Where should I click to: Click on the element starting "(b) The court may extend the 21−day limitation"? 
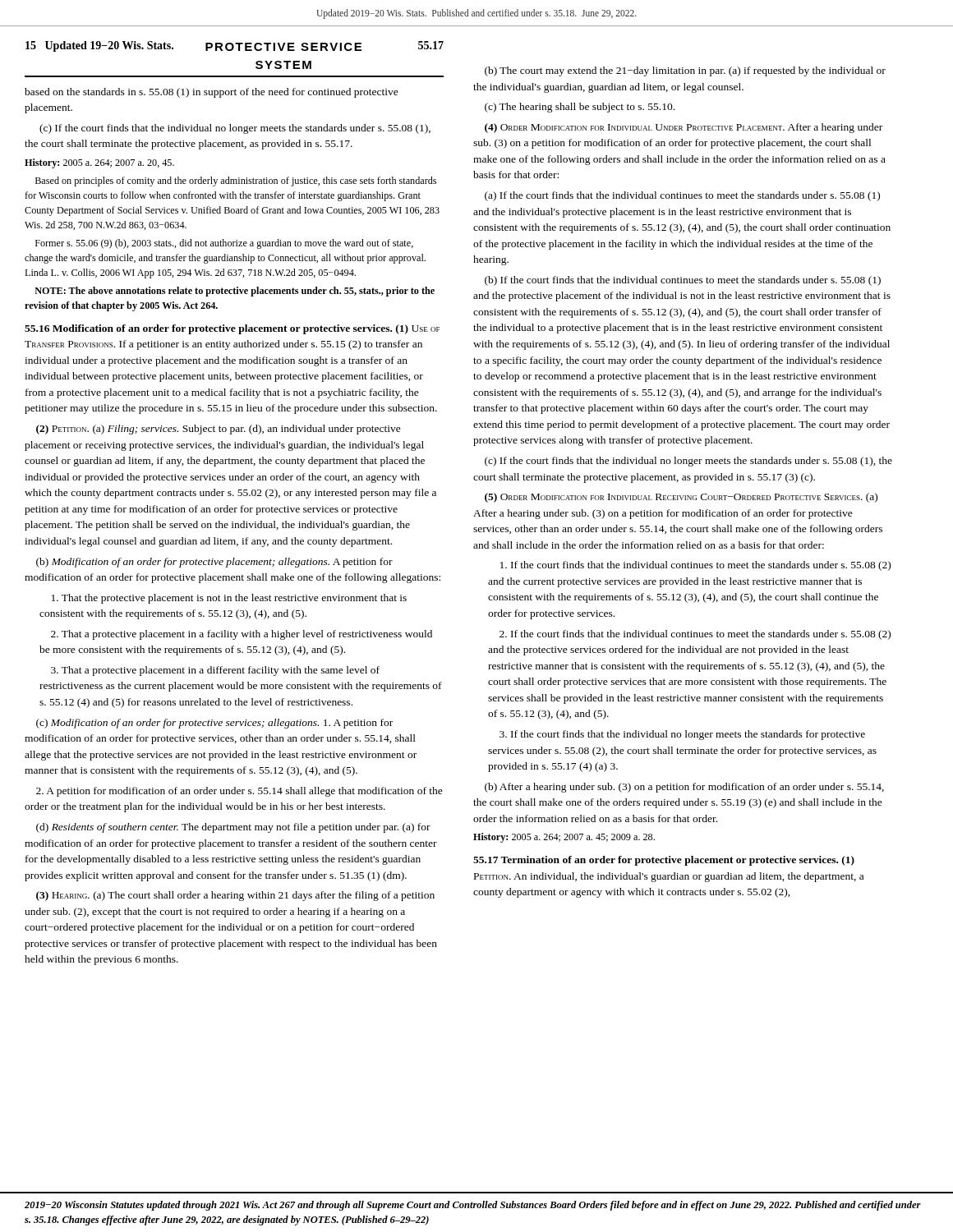point(683,89)
